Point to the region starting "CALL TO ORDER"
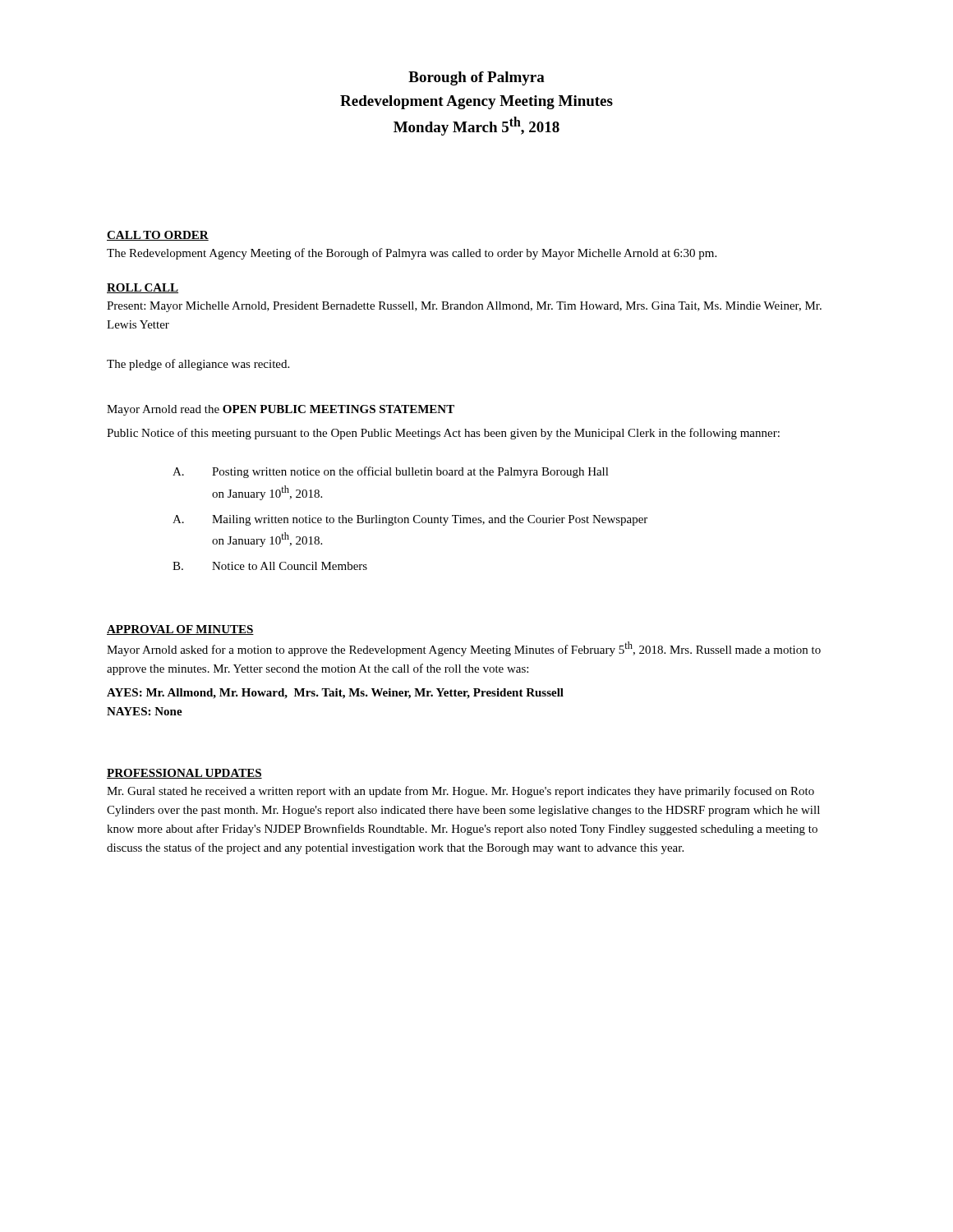The width and height of the screenshot is (953, 1232). click(158, 235)
